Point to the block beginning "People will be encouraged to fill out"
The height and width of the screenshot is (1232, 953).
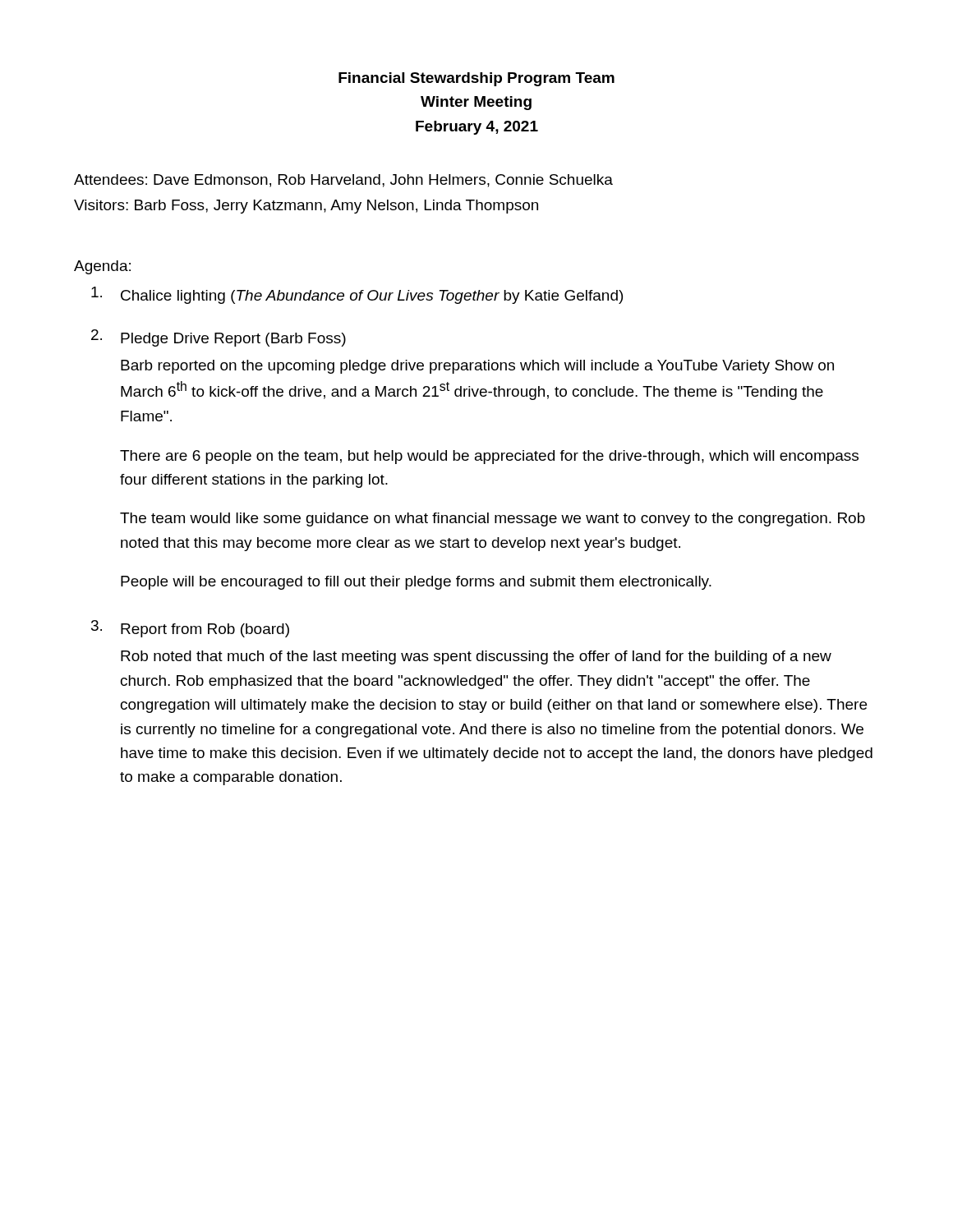(x=416, y=581)
